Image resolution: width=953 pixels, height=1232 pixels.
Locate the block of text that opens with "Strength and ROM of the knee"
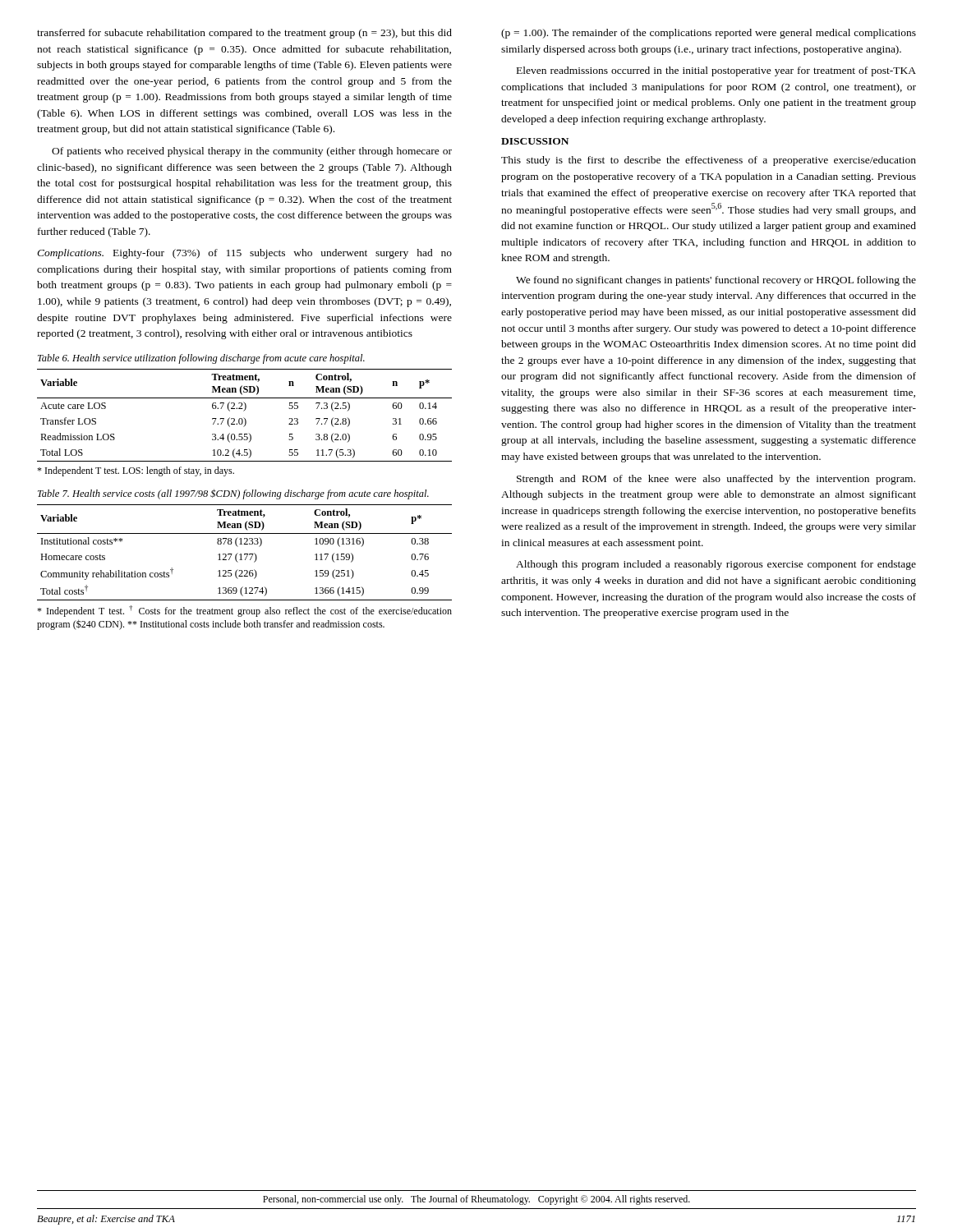pyautogui.click(x=709, y=510)
